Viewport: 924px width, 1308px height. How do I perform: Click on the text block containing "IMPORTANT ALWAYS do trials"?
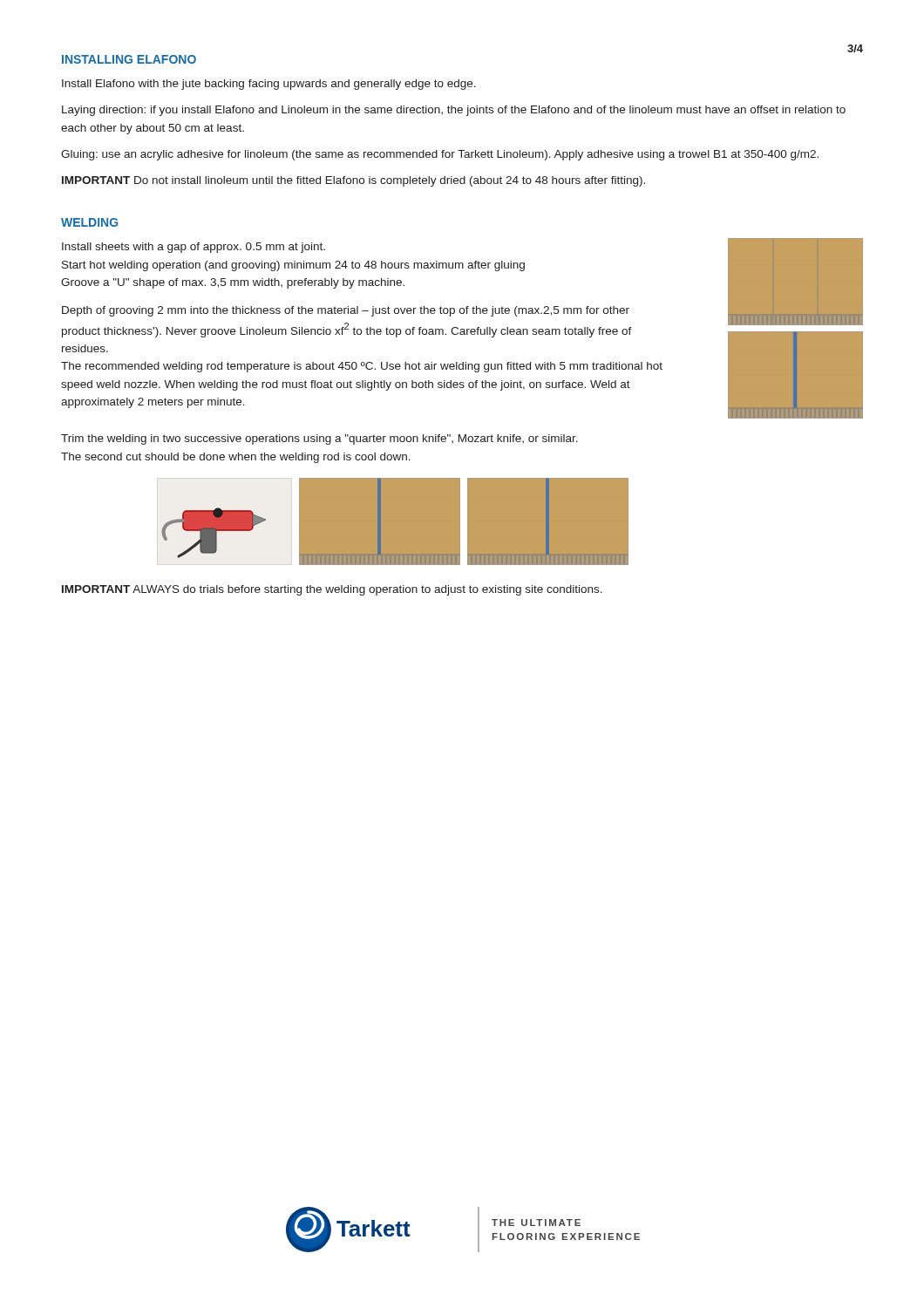tap(332, 589)
